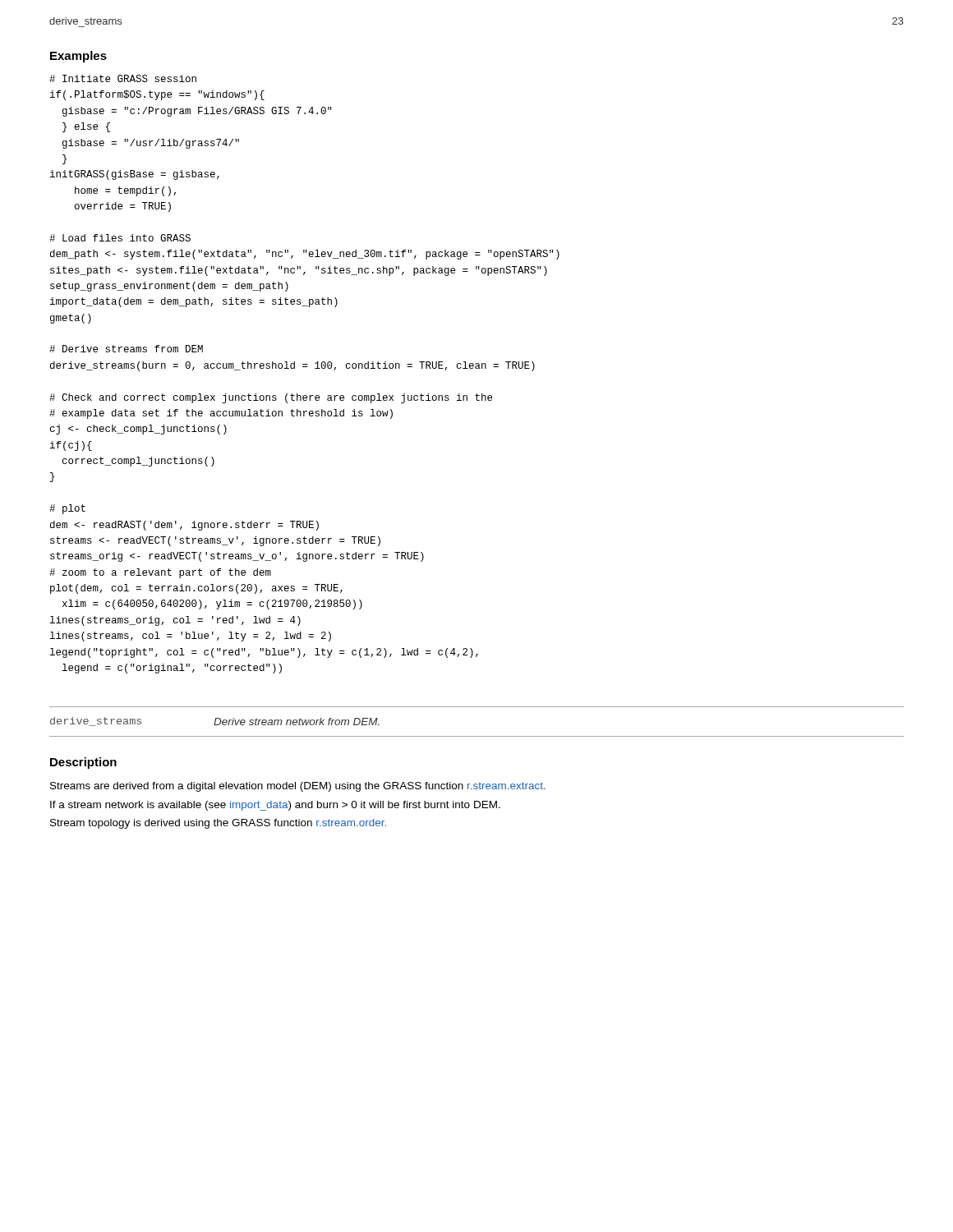
Task: Locate the text block containing "Initiate GRASS session if(.Platform$OS.type =="
Action: tap(476, 375)
